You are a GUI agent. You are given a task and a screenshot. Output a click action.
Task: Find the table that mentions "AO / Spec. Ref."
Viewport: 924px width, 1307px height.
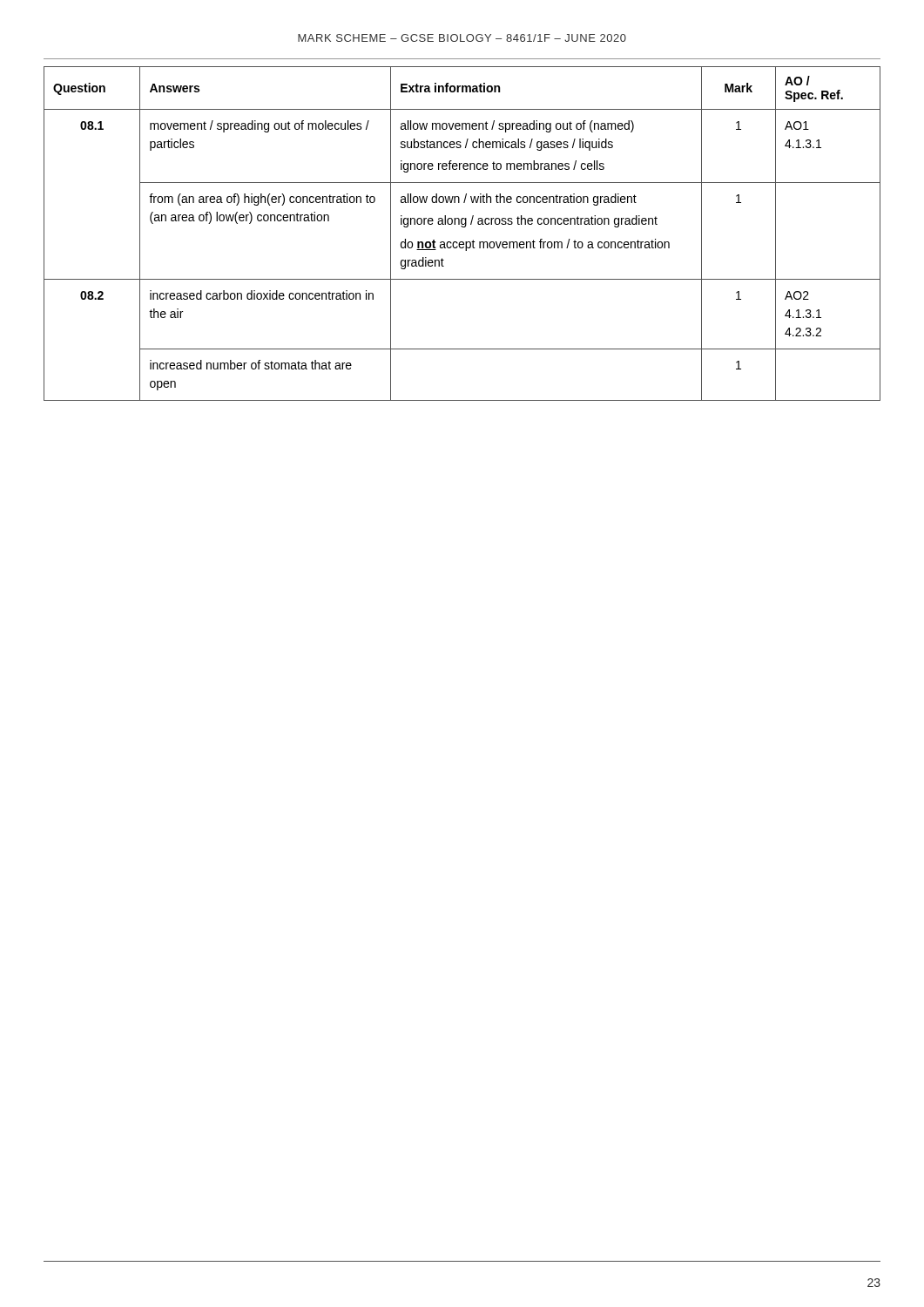coord(462,234)
